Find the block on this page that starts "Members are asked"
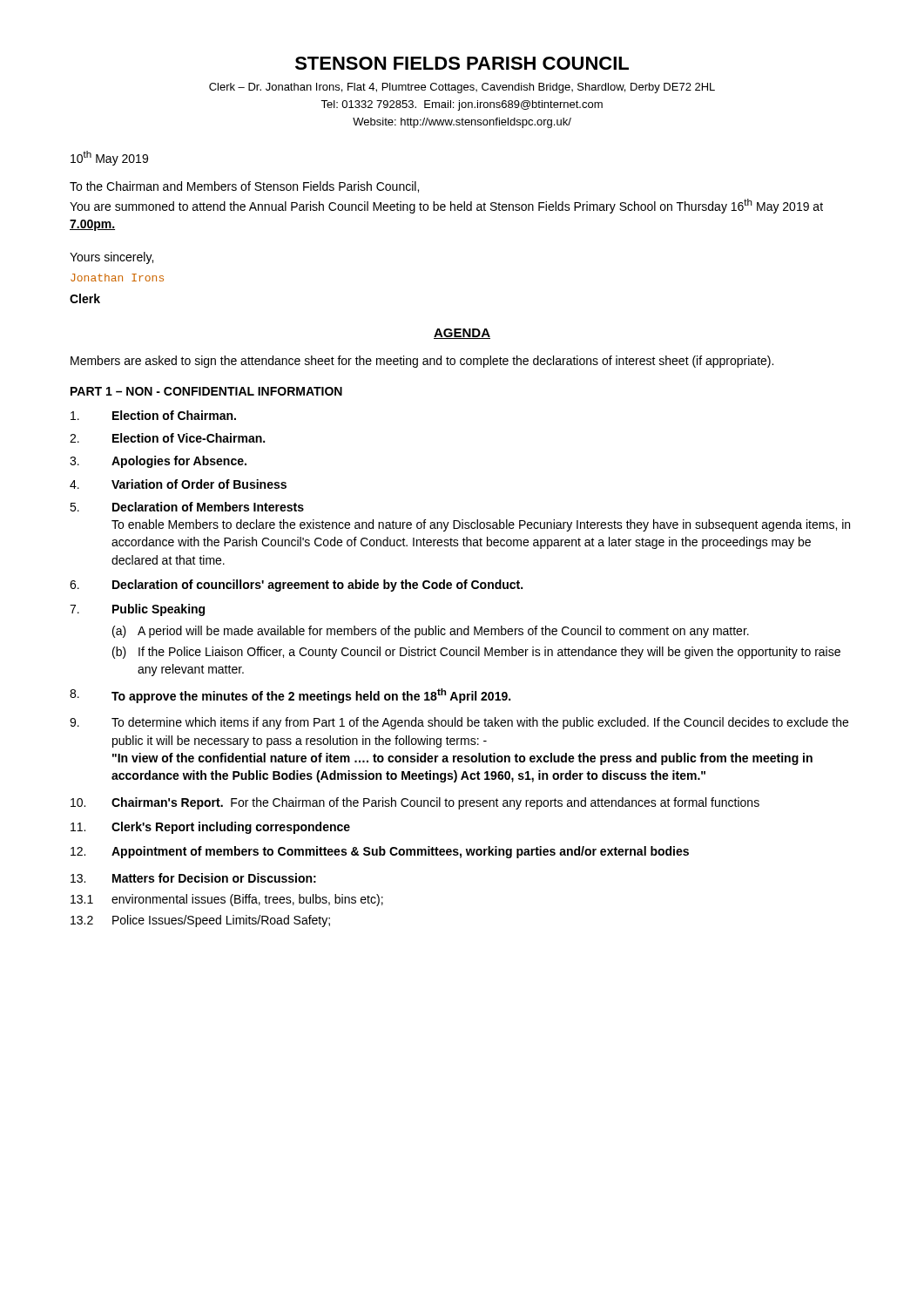This screenshot has width=924, height=1307. coord(422,361)
